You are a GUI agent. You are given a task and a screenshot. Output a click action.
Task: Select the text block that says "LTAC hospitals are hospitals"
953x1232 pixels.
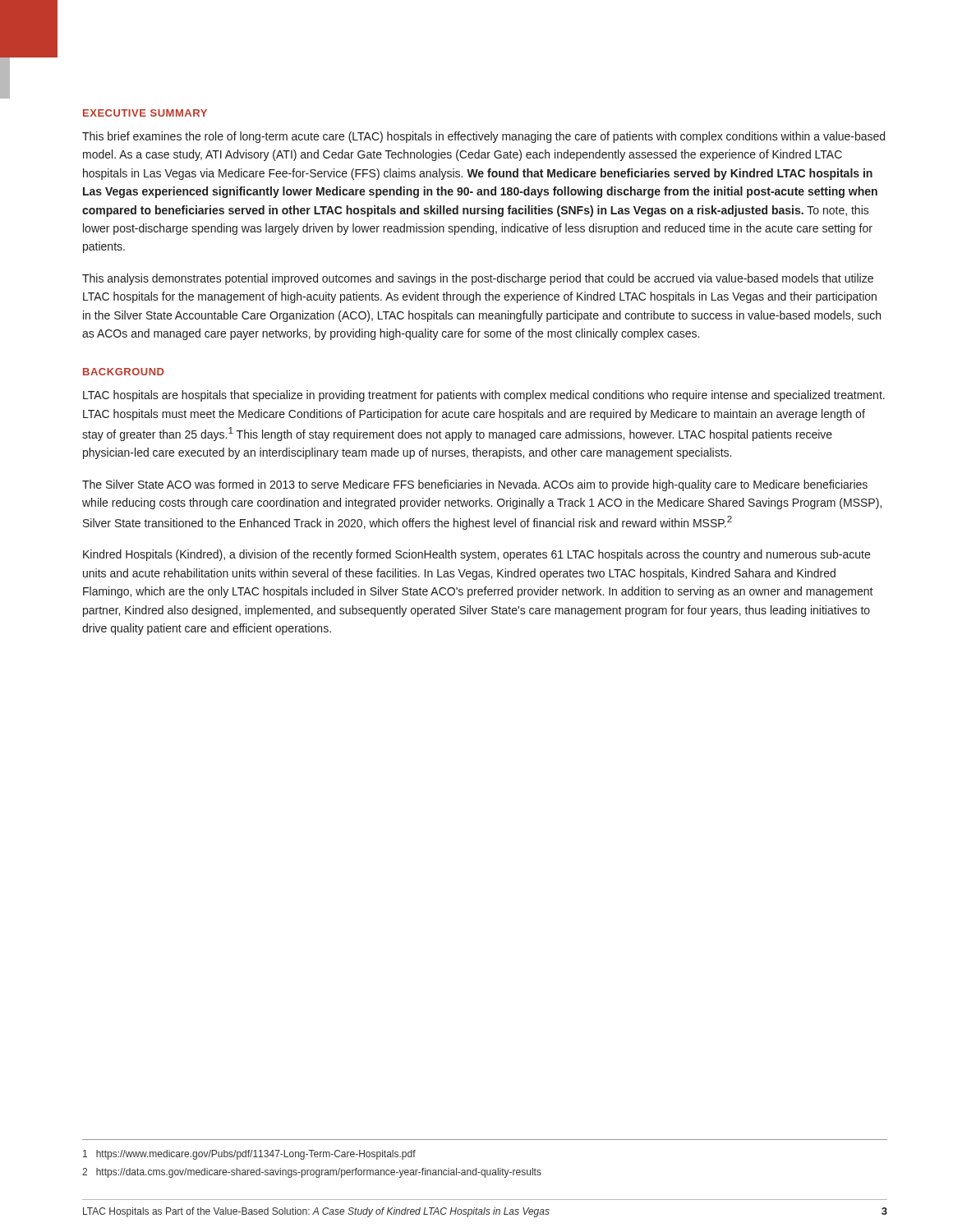click(x=484, y=424)
